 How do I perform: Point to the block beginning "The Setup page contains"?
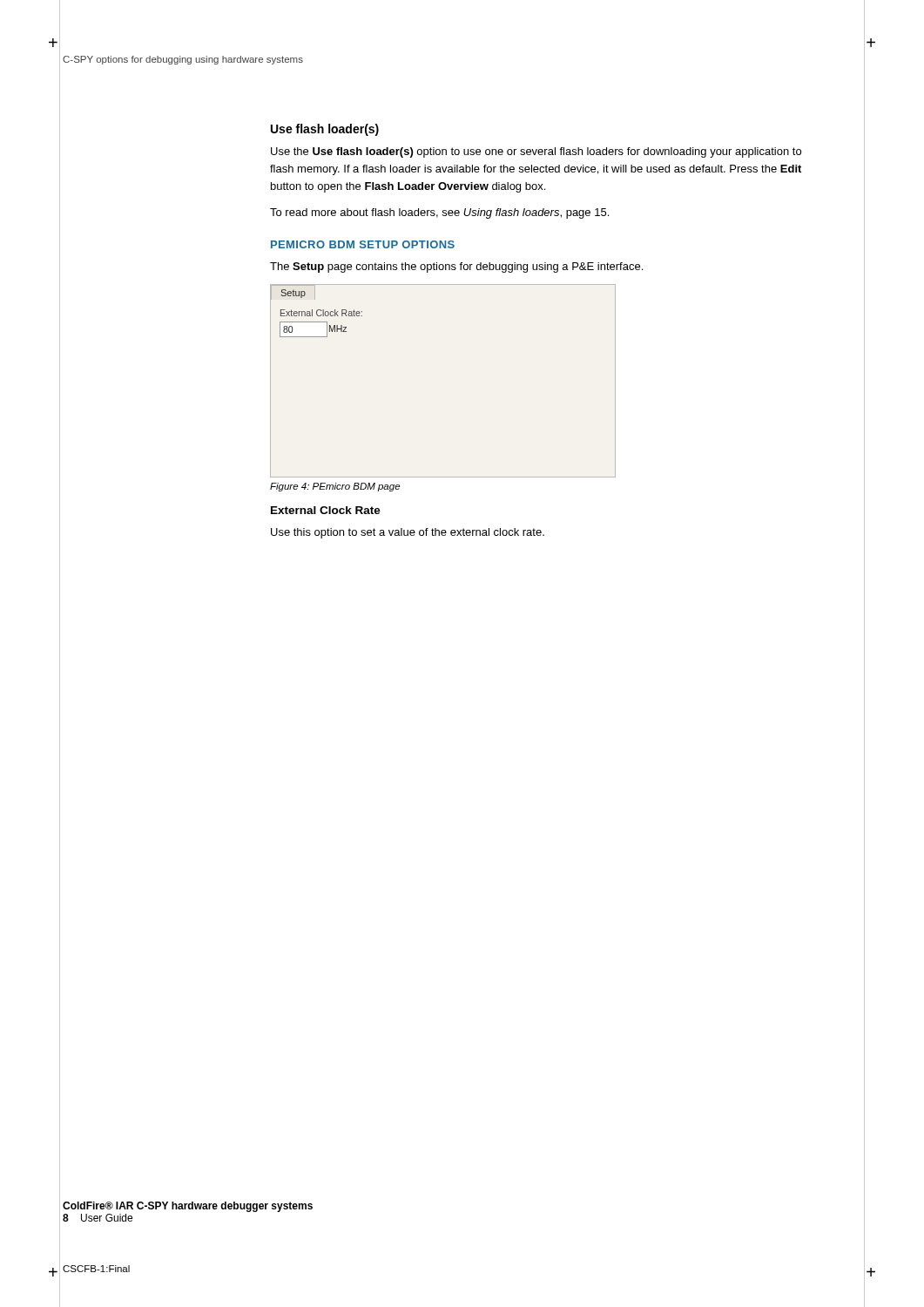(457, 266)
